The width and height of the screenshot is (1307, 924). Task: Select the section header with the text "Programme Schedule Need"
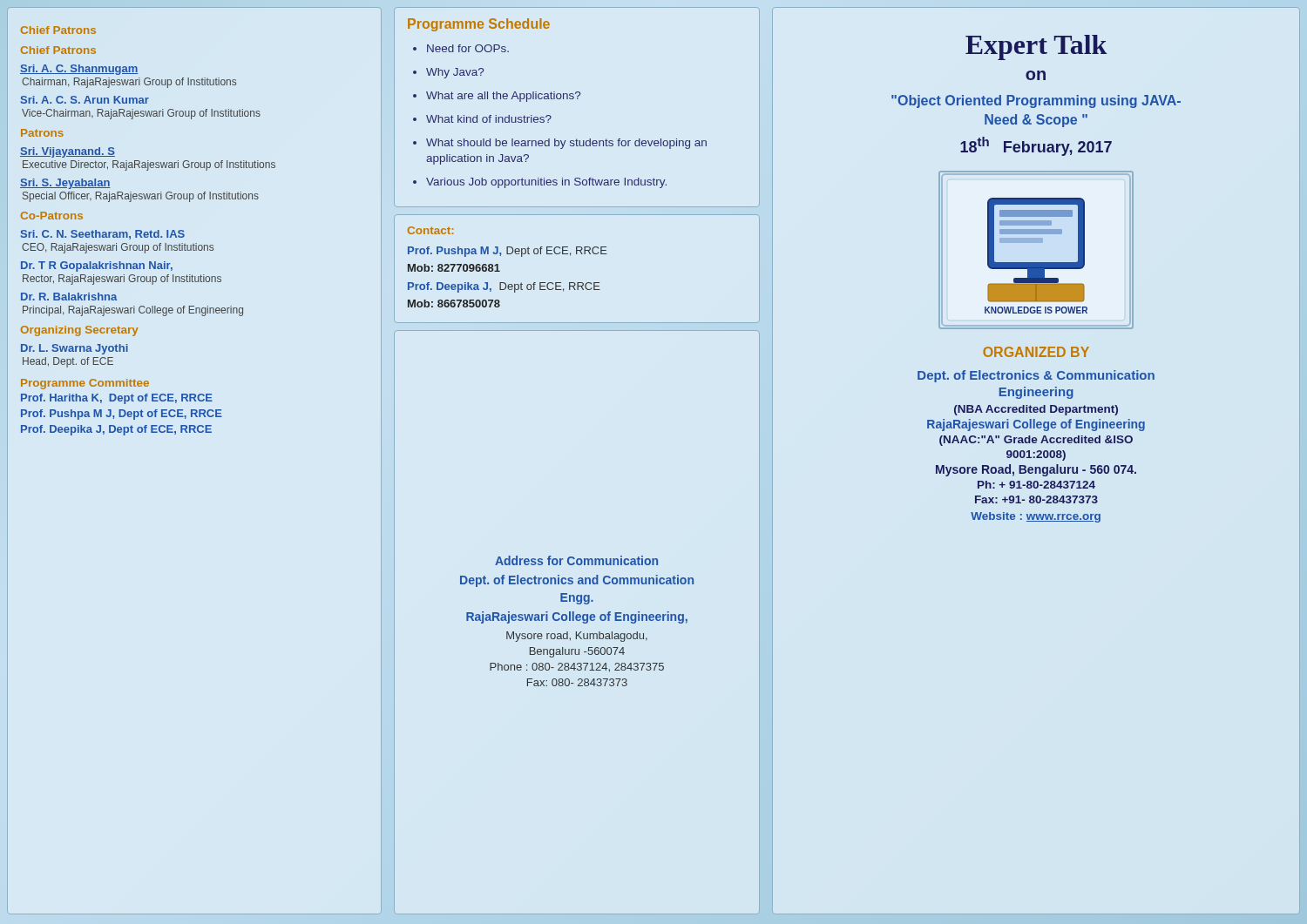(577, 104)
